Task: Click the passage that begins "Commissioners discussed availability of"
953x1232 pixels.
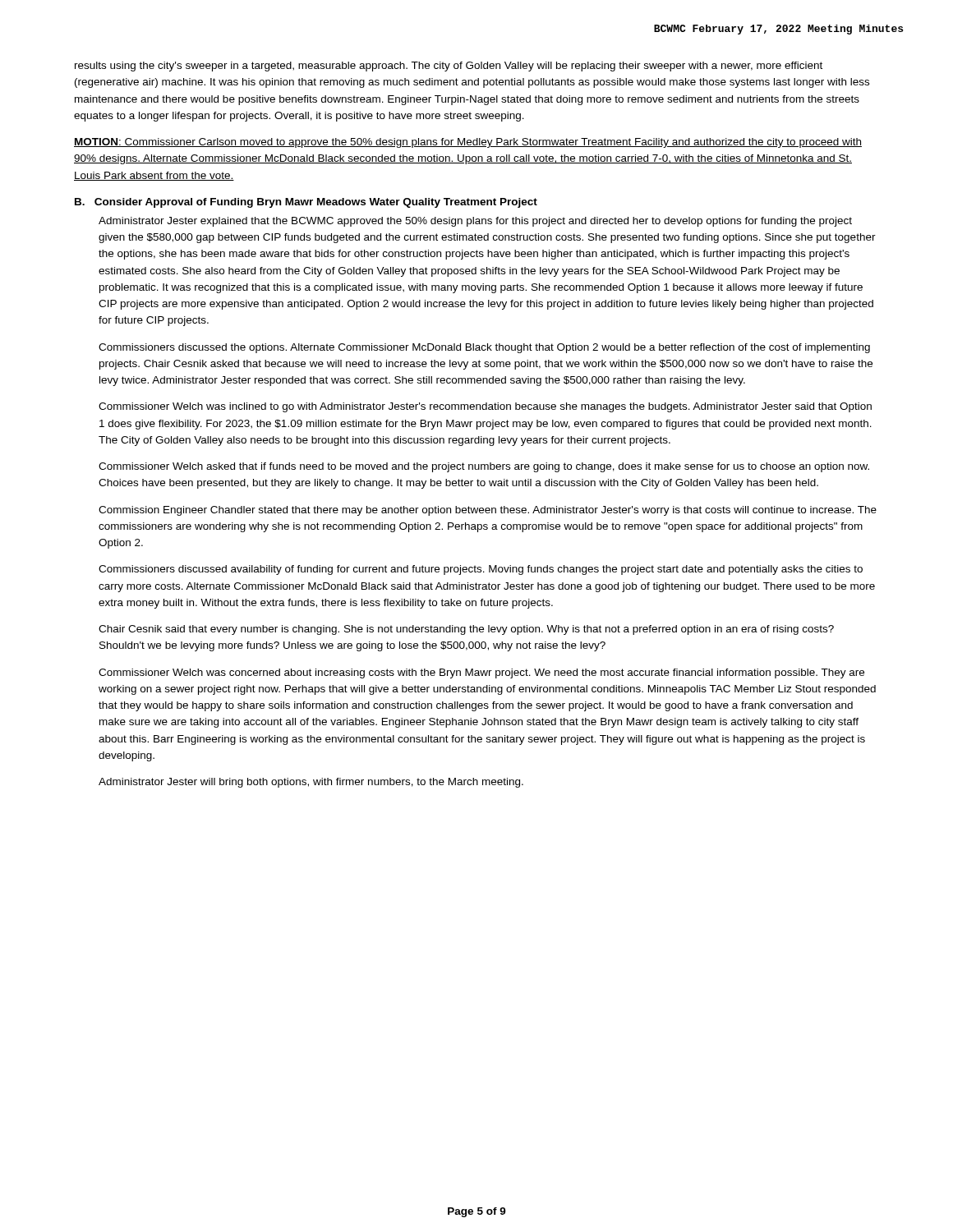Action: coord(487,586)
